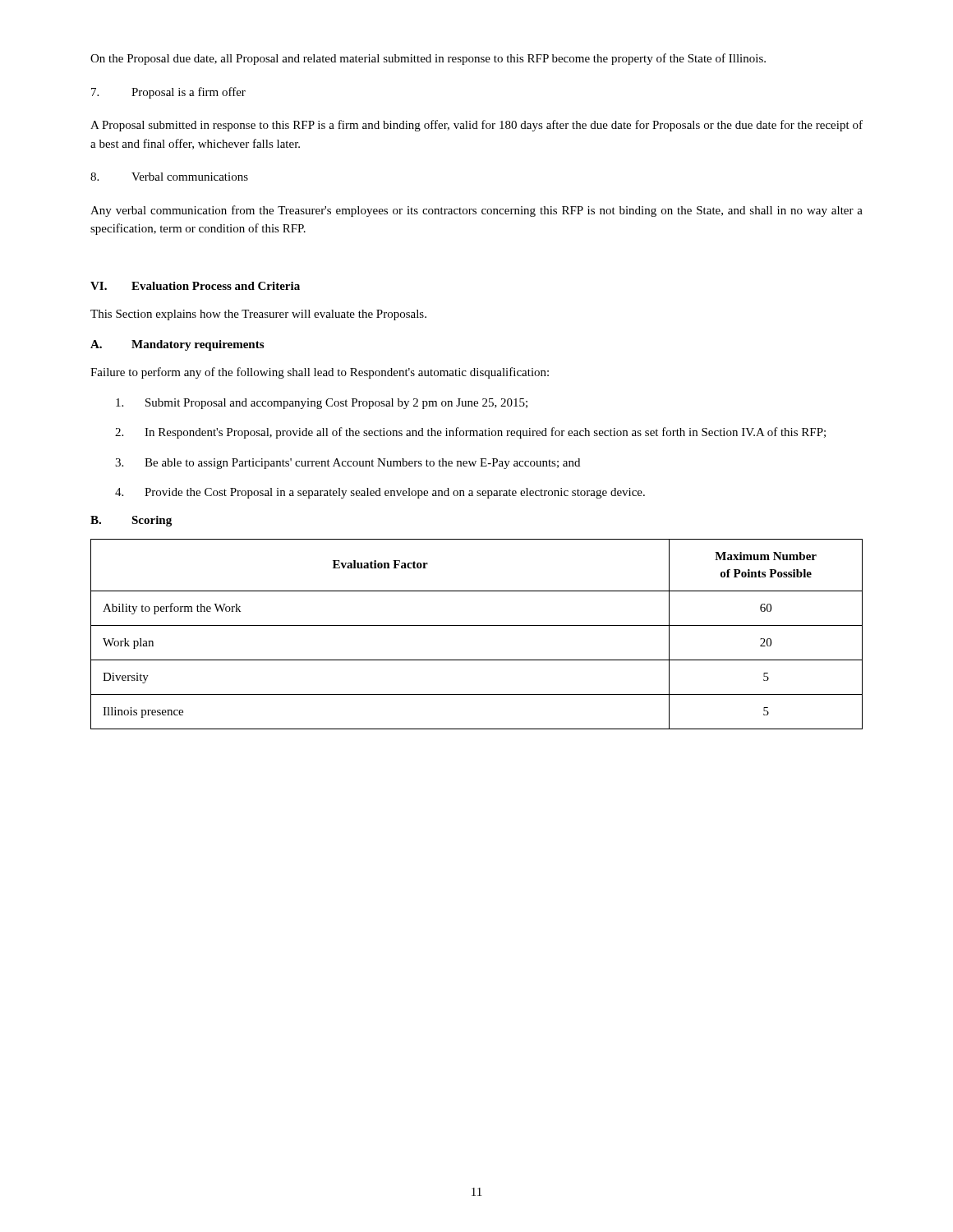Where does it say "7. Proposal is a firm offer"?
Screen dimensions: 1232x953
pyautogui.click(x=168, y=92)
